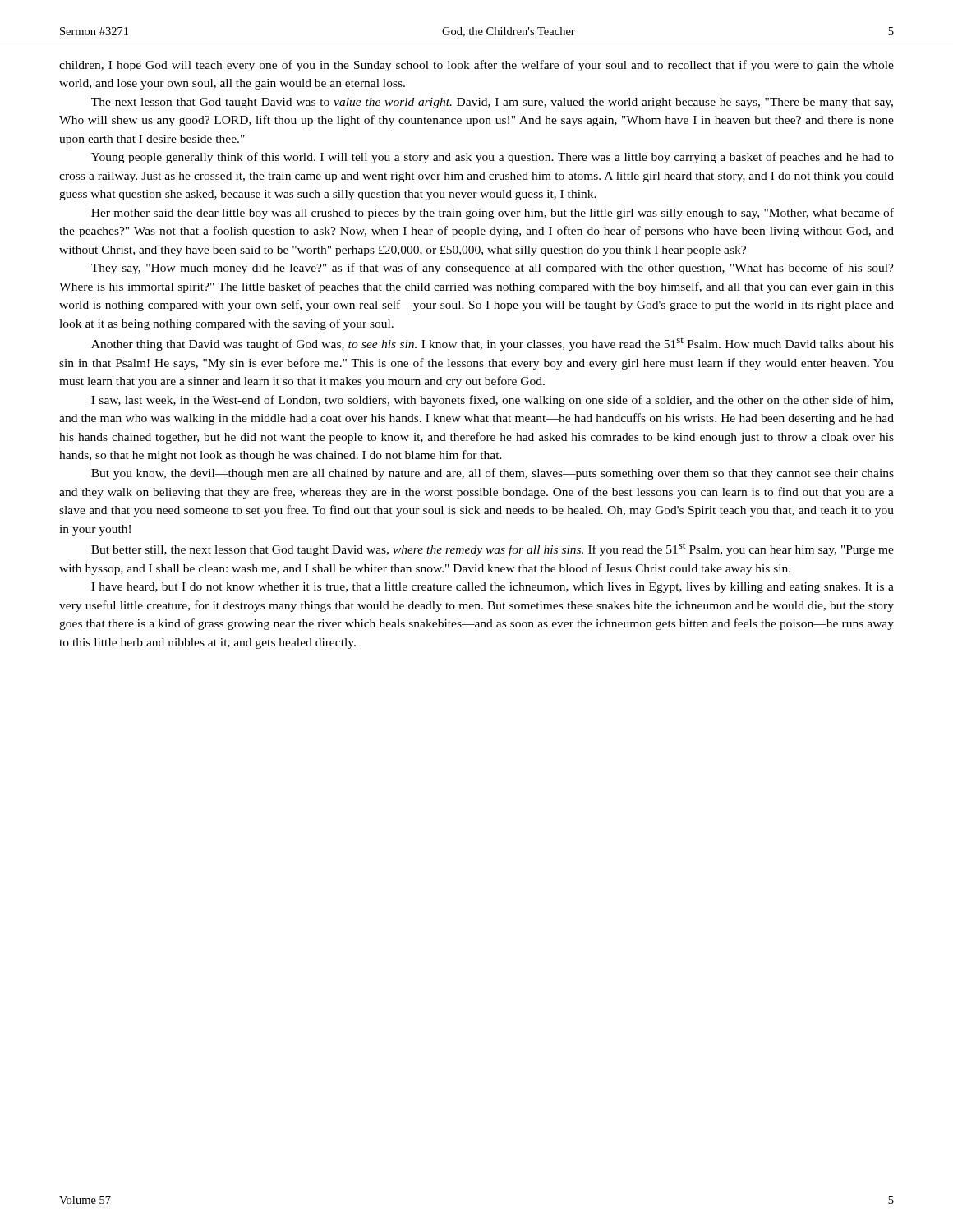Point to the text block starting "I saw, last week, in the West-end"
953x1232 pixels.
476,428
